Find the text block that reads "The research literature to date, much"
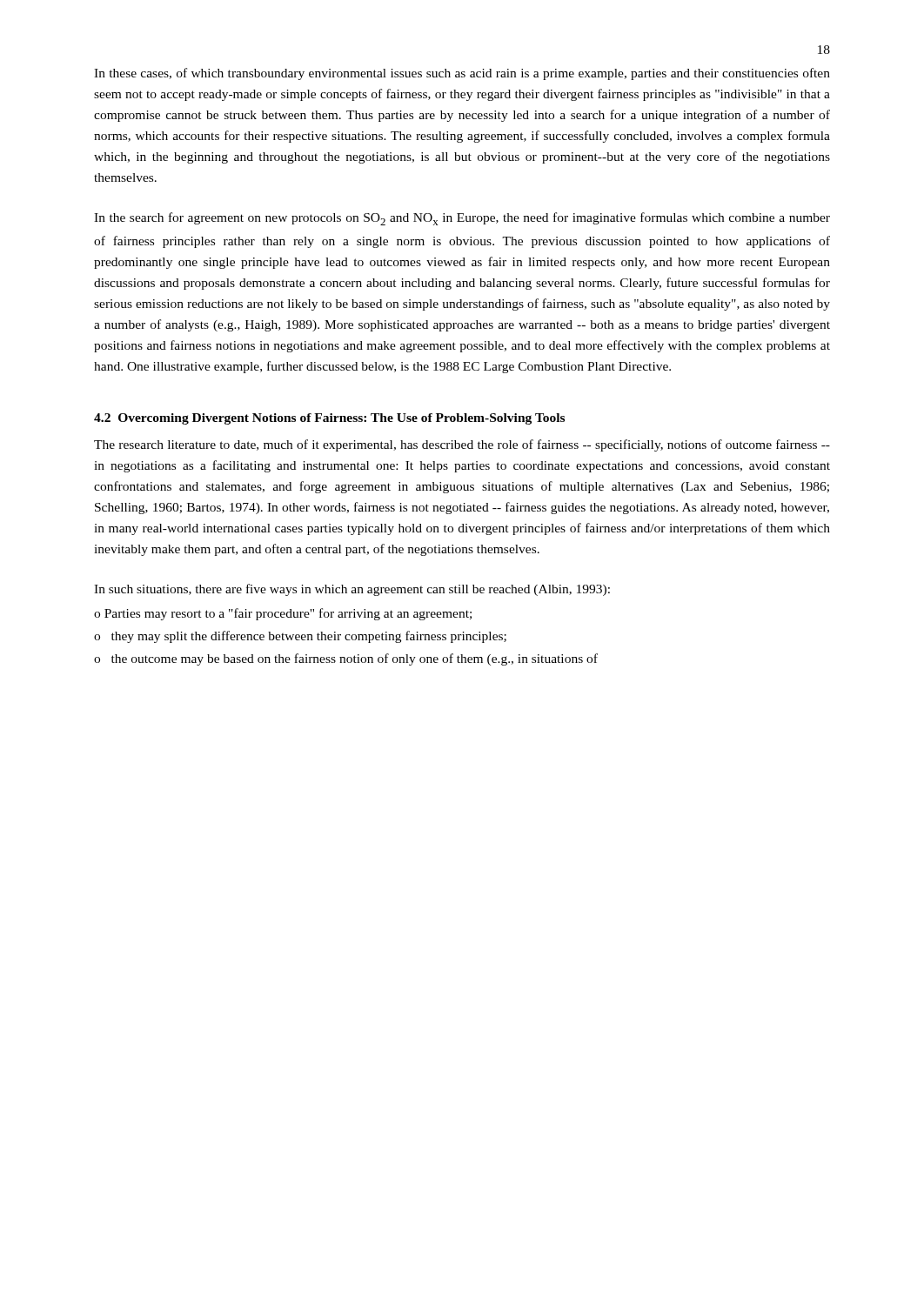Image resolution: width=924 pixels, height=1305 pixels. pyautogui.click(x=462, y=497)
